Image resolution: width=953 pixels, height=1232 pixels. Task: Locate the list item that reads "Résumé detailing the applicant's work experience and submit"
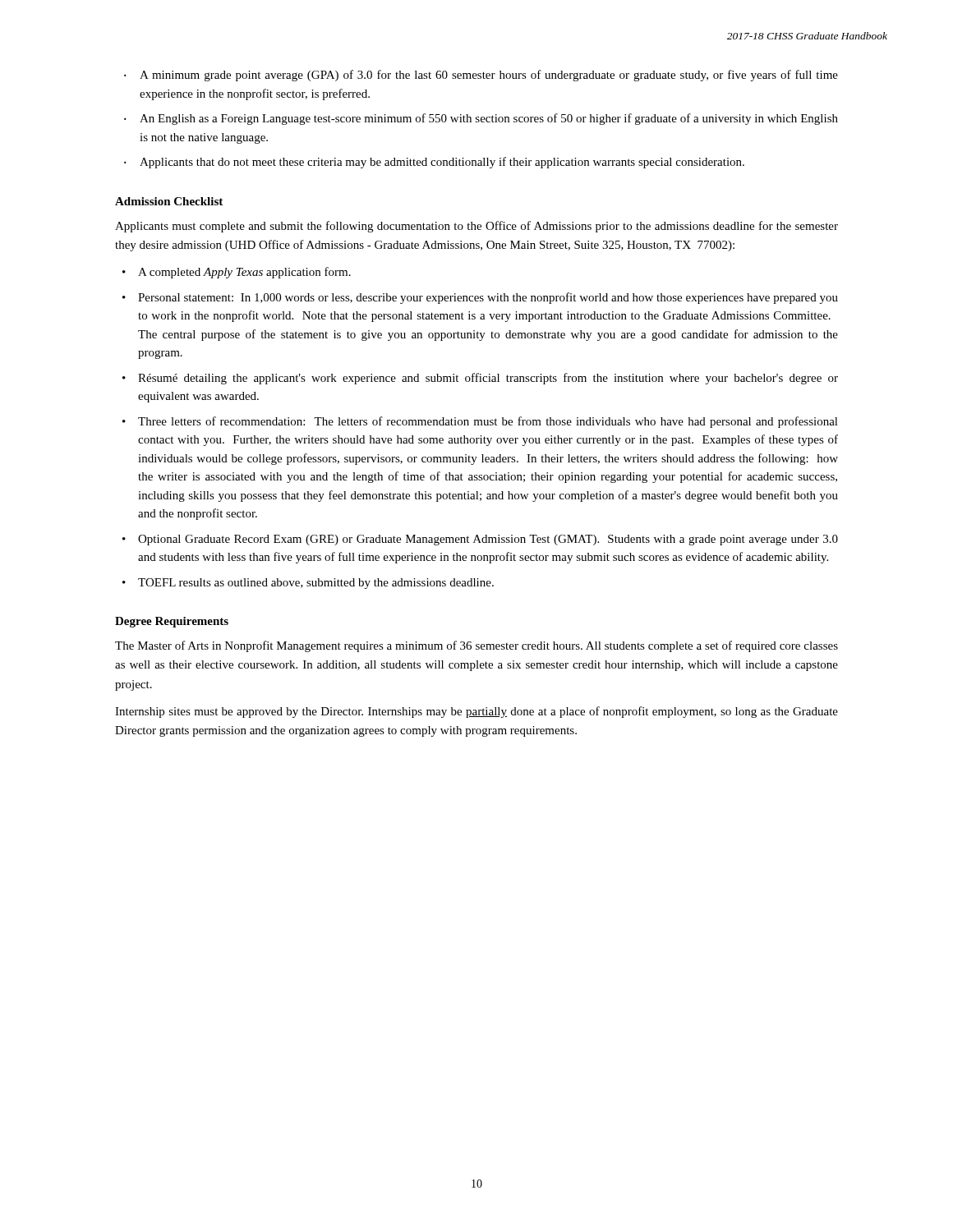(488, 387)
